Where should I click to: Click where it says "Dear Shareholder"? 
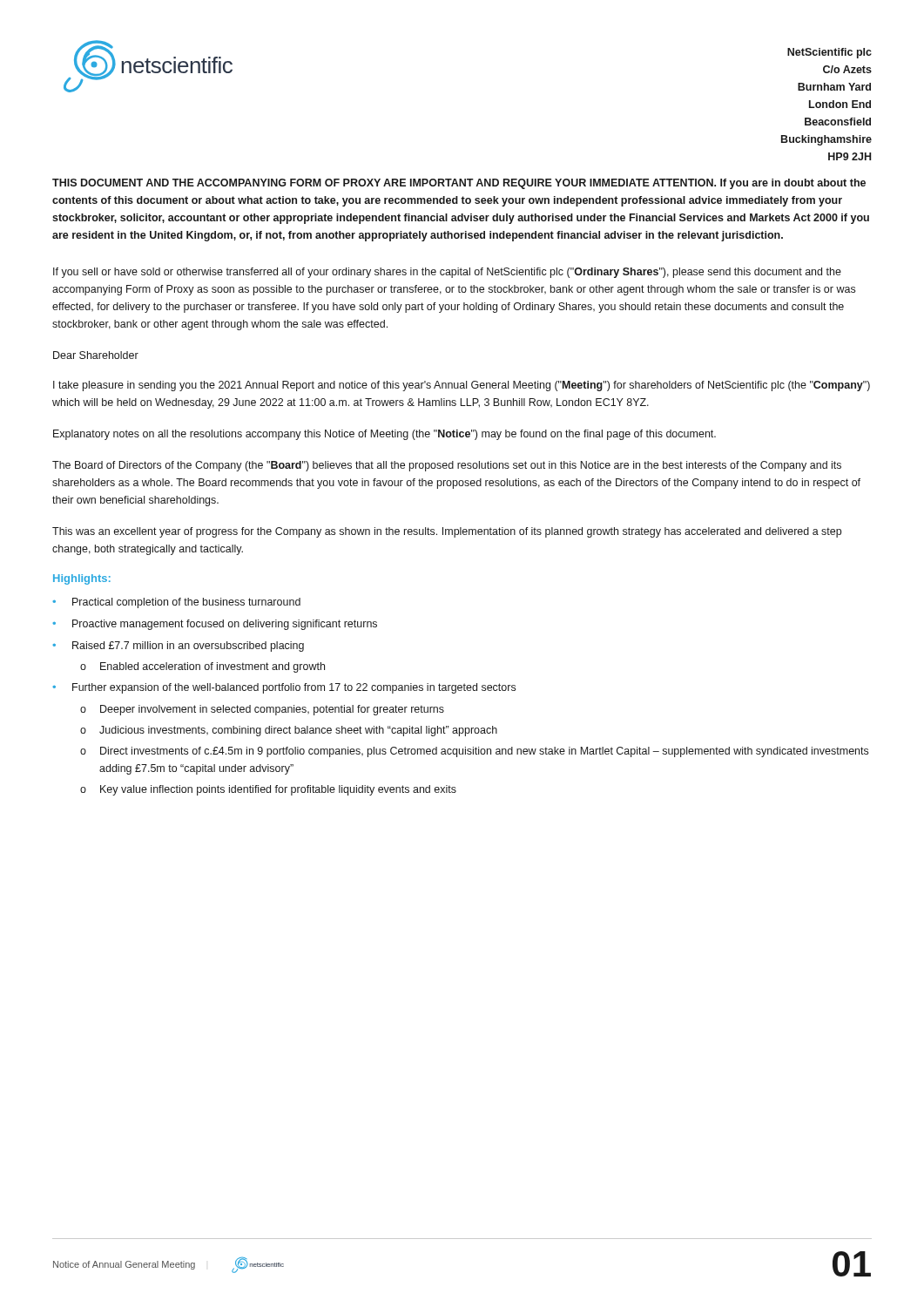pos(95,356)
